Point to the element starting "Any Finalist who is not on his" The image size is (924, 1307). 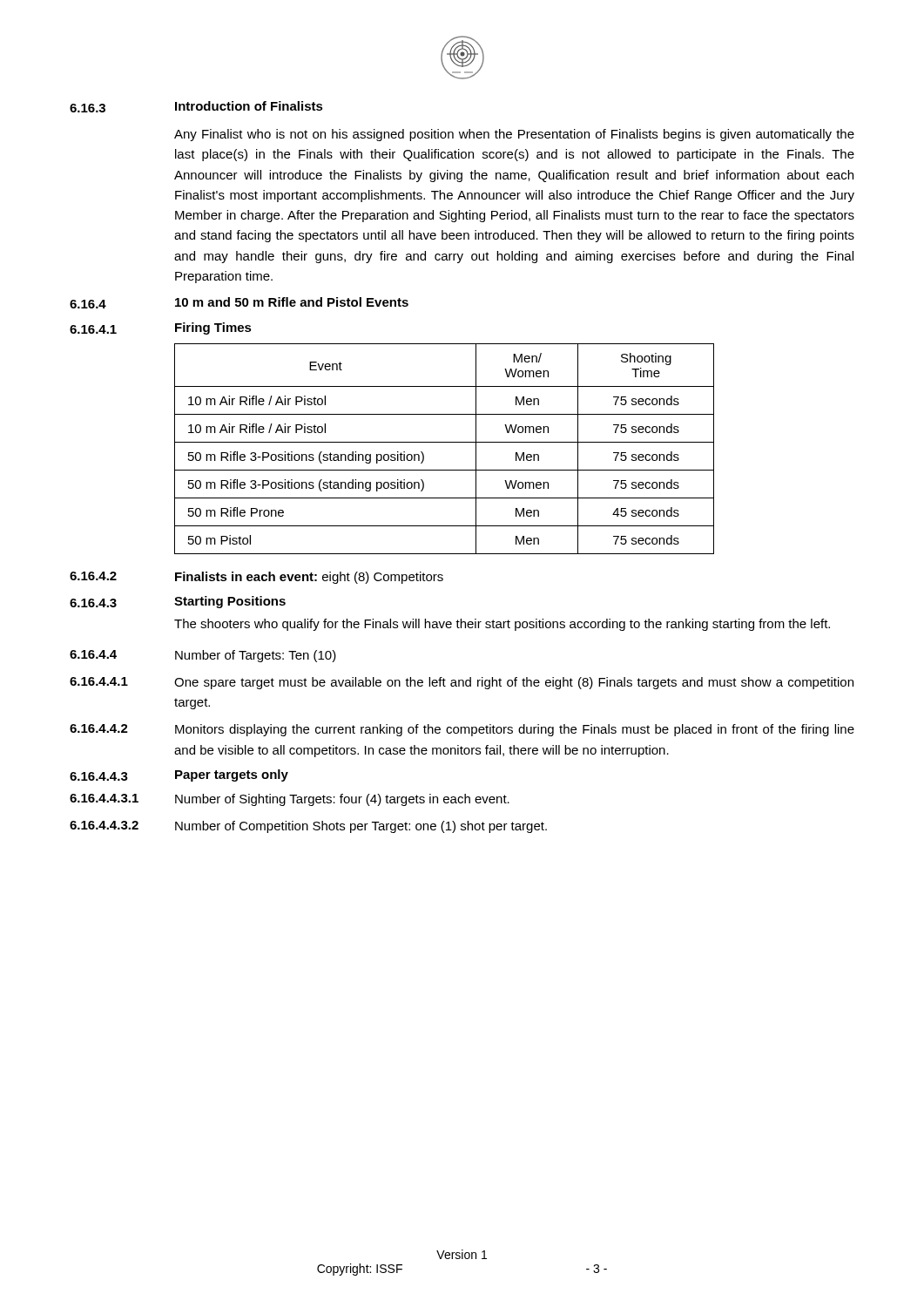[x=514, y=205]
